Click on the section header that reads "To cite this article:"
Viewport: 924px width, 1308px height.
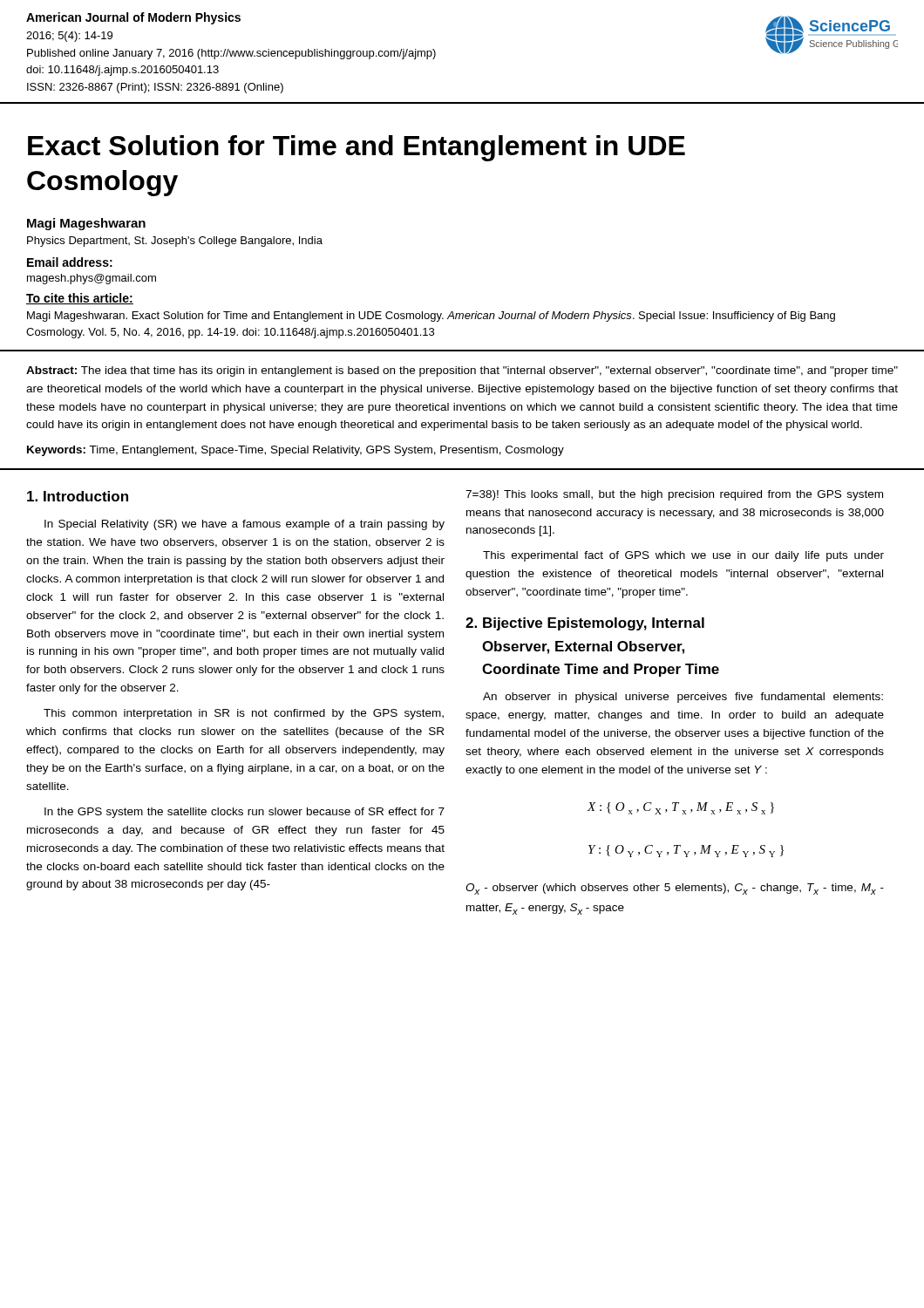(x=80, y=299)
